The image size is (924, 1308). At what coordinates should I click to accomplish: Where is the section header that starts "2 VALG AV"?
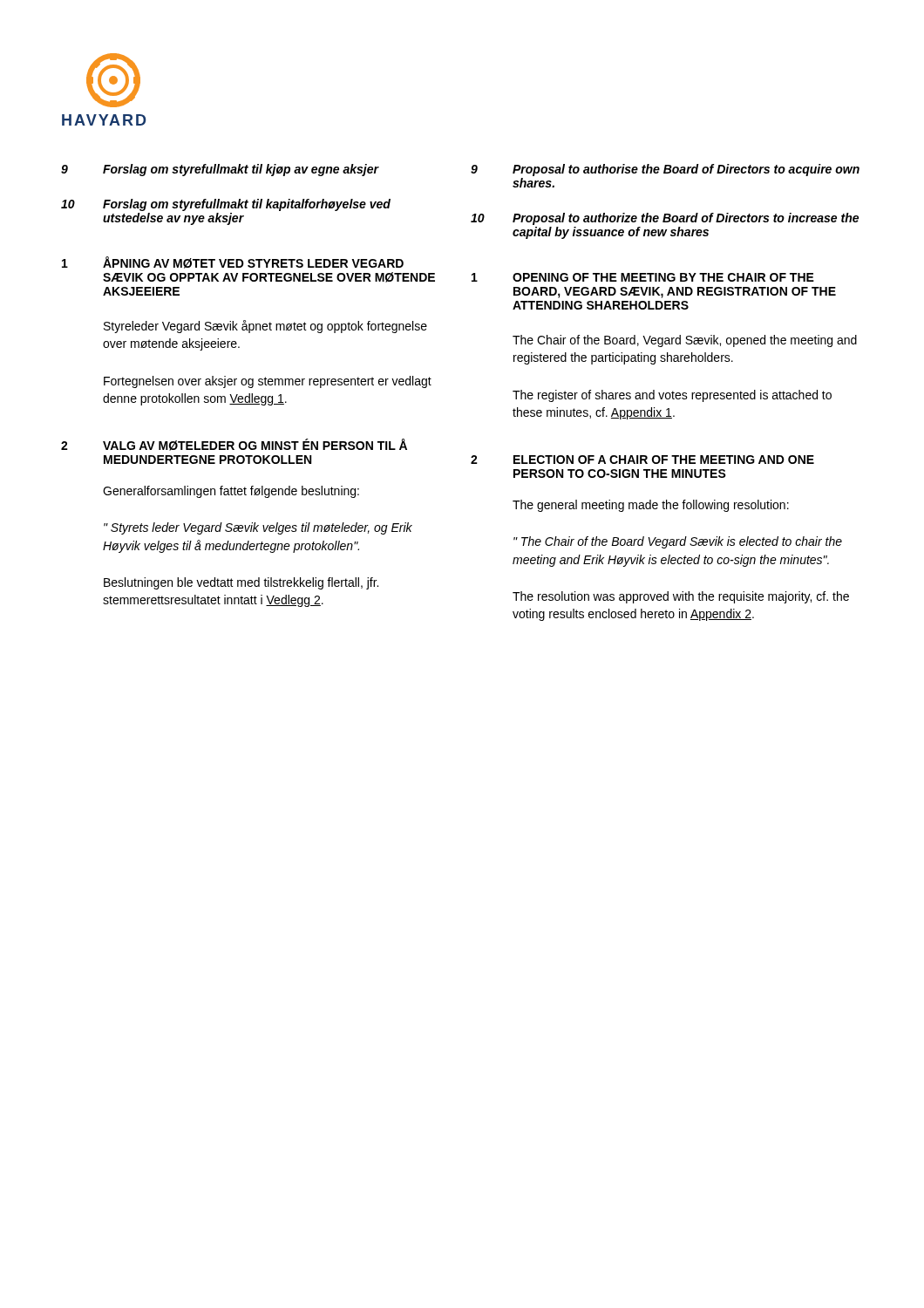pos(253,453)
